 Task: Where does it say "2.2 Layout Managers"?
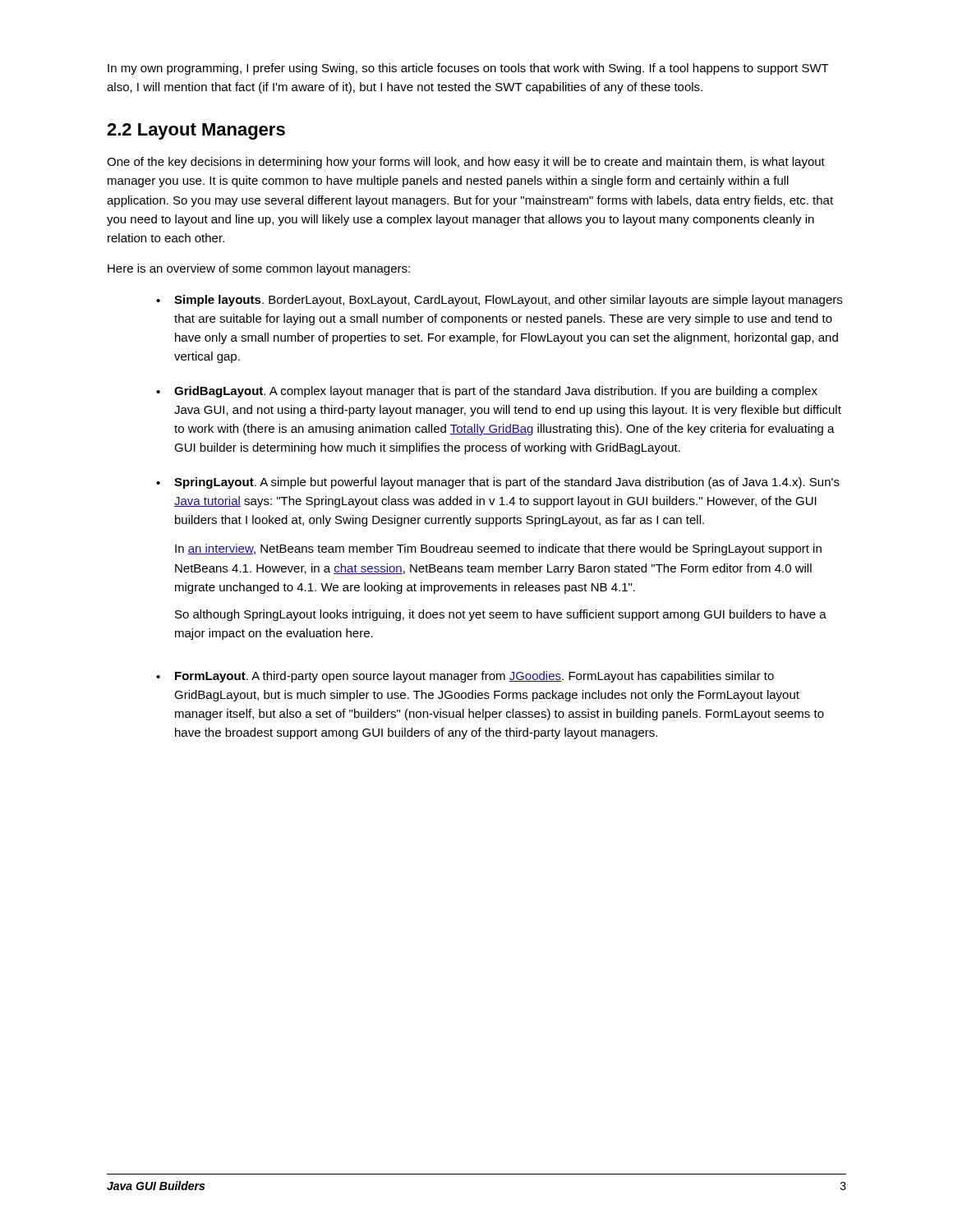coord(196,129)
